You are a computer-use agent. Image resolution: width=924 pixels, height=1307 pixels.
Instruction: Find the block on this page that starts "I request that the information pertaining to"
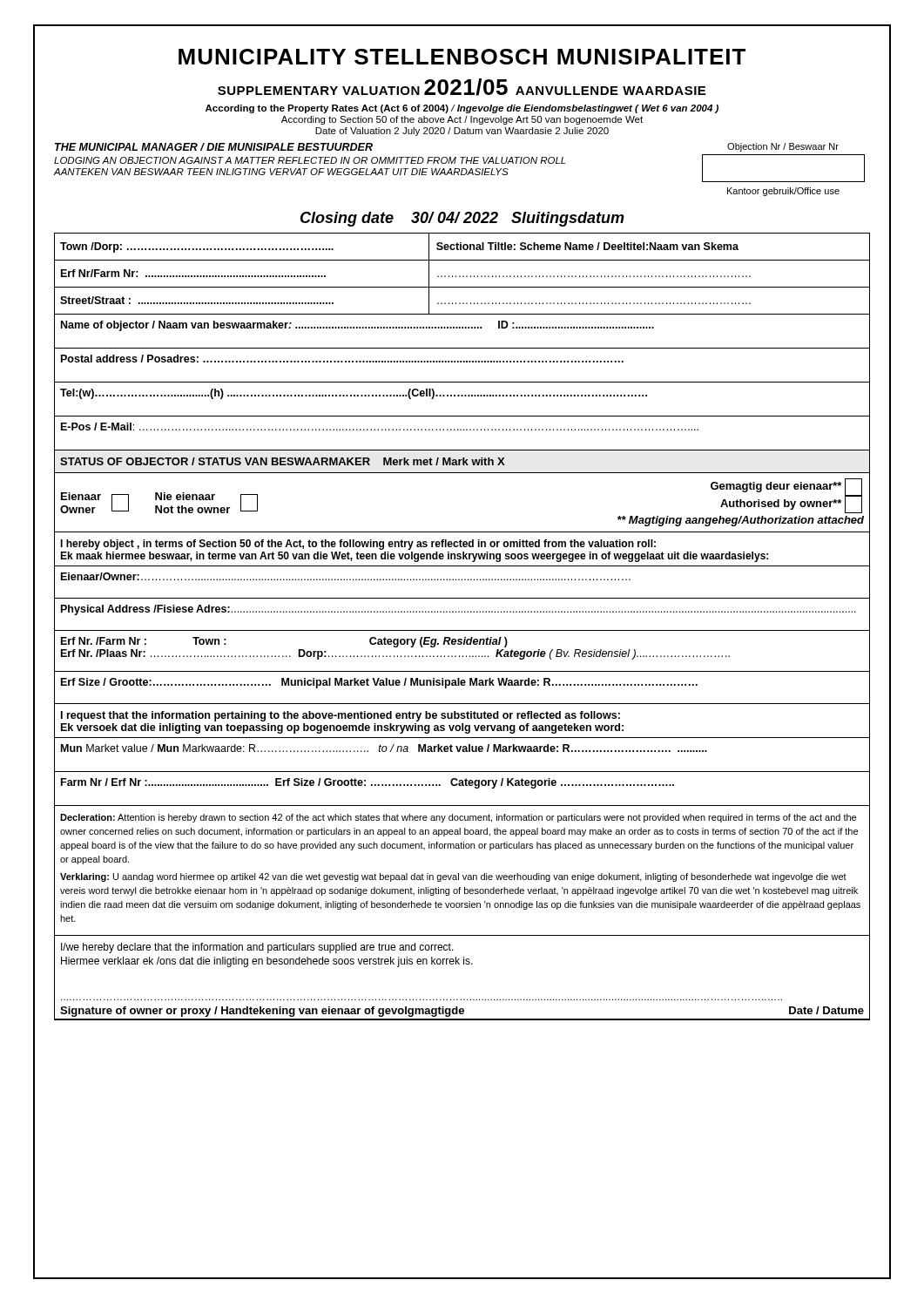click(x=342, y=721)
